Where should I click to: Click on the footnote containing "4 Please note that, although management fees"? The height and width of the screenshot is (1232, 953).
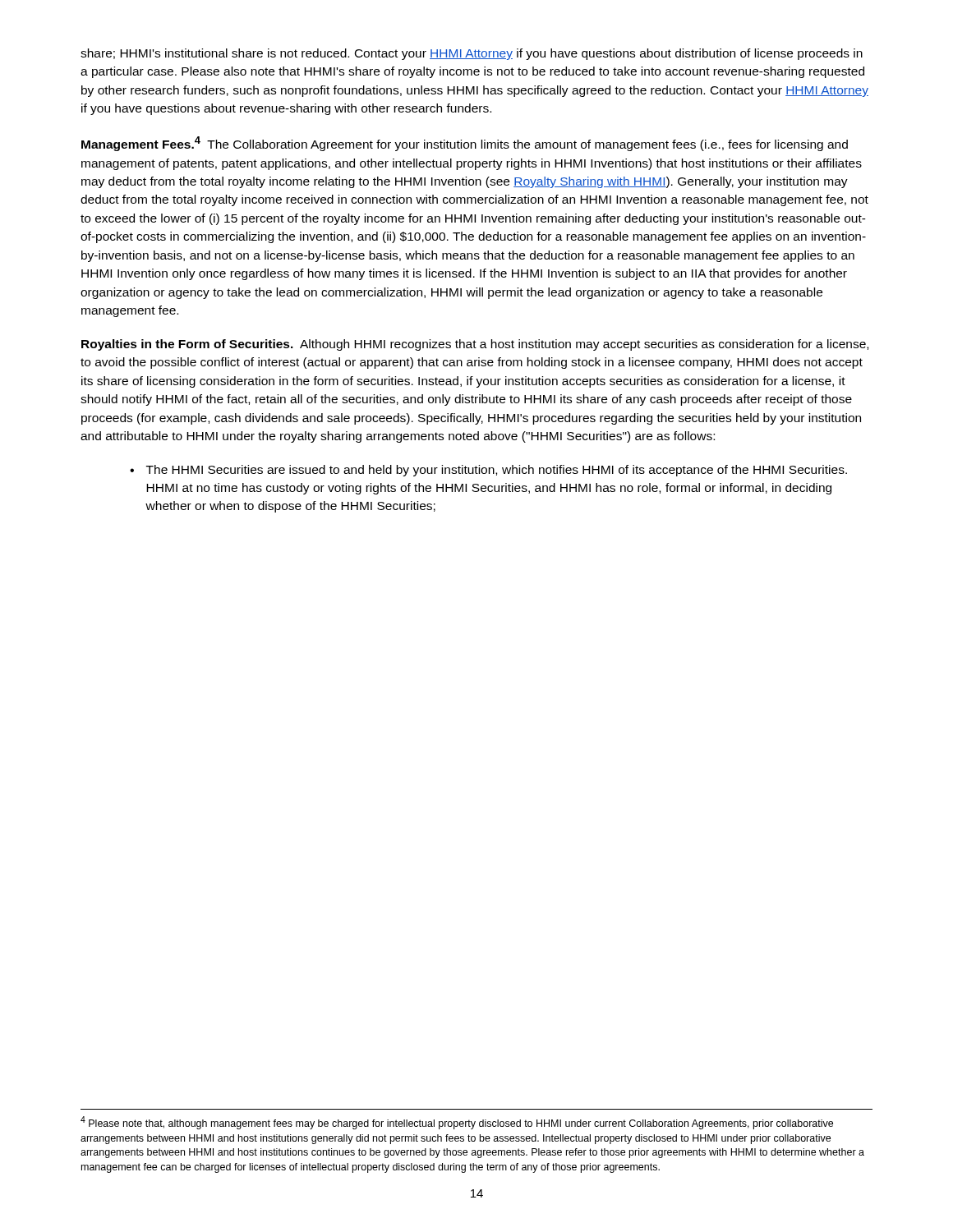click(x=472, y=1144)
